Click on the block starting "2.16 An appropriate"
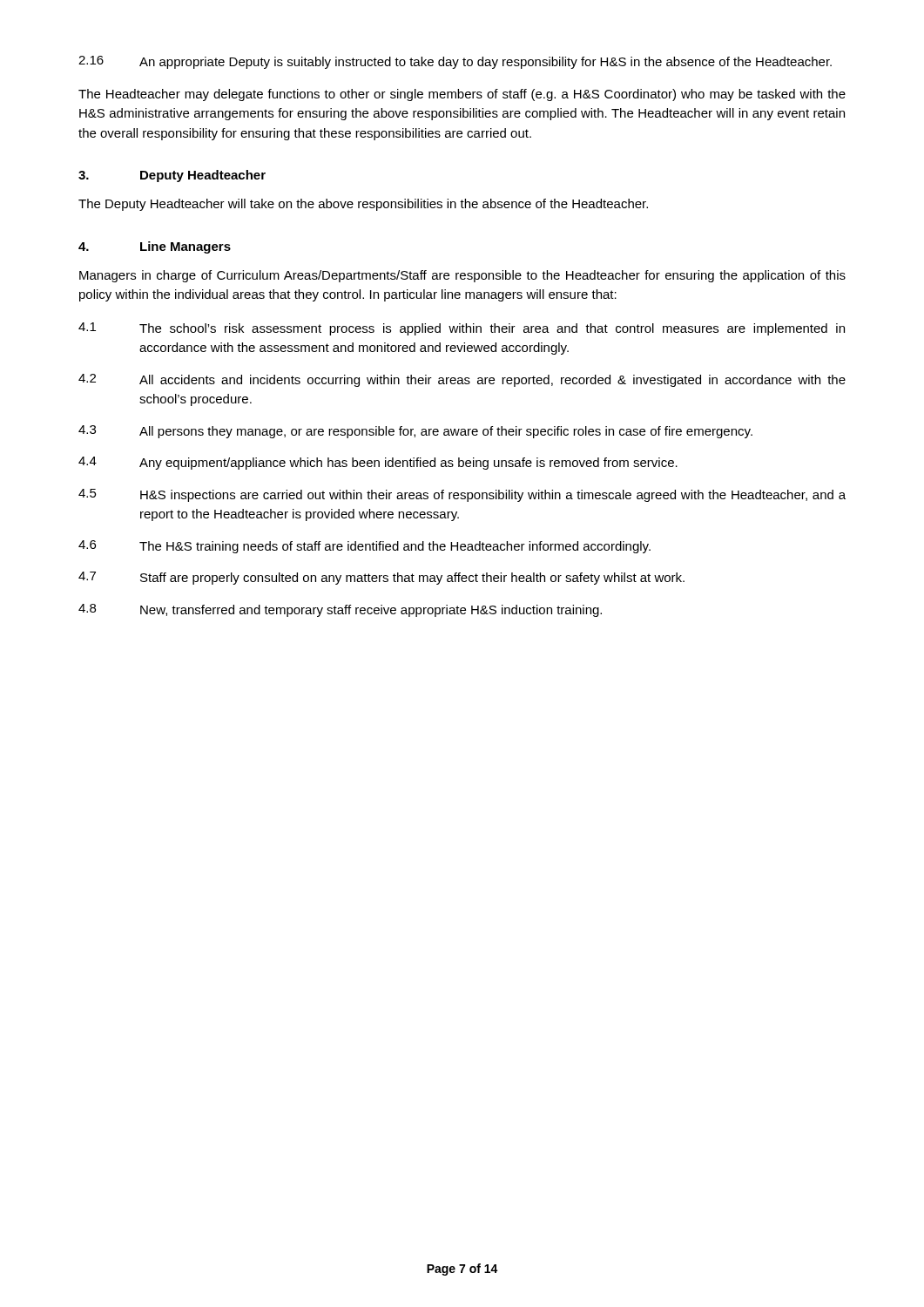 point(462,62)
